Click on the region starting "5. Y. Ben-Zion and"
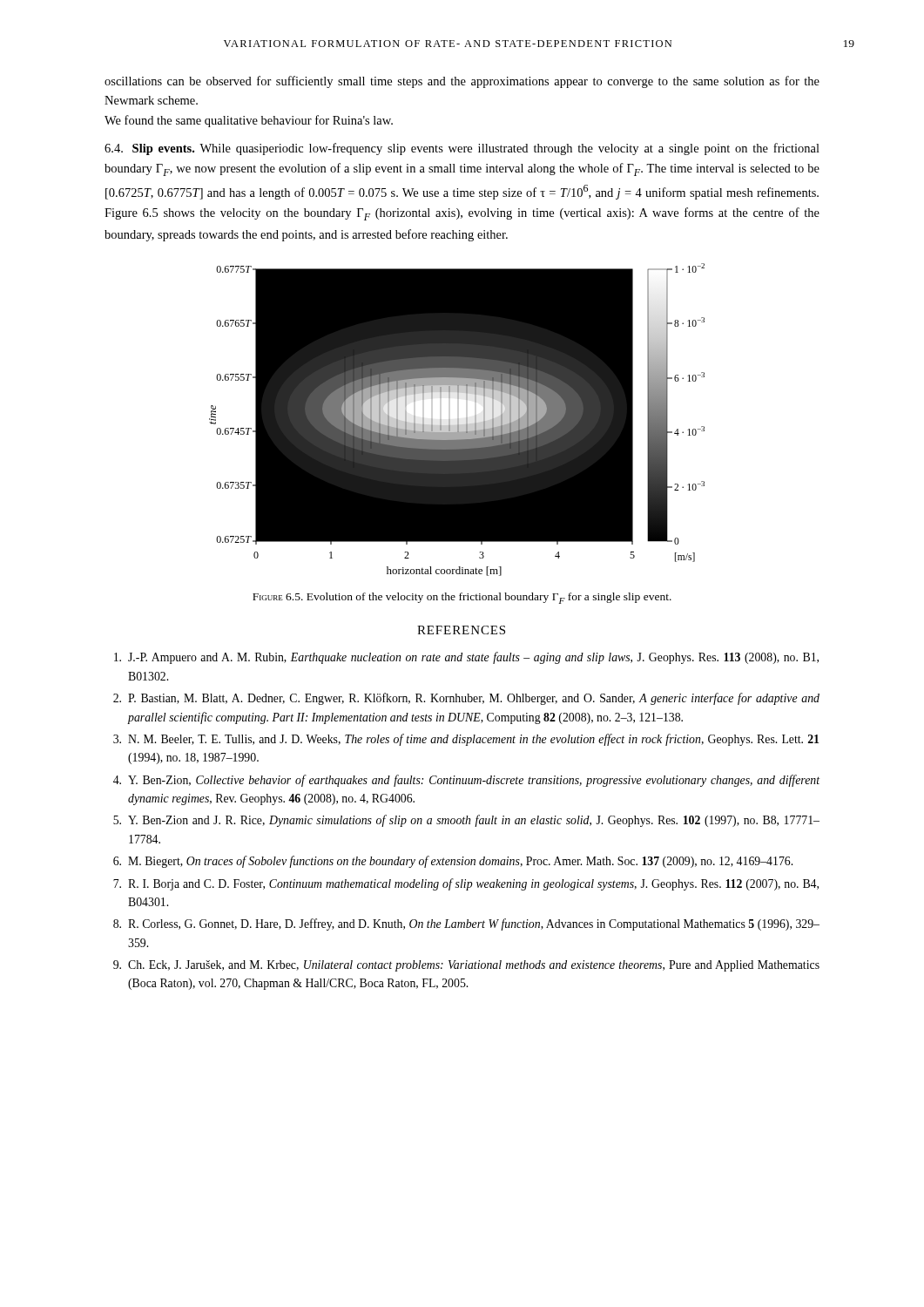This screenshot has width=924, height=1307. click(x=462, y=830)
